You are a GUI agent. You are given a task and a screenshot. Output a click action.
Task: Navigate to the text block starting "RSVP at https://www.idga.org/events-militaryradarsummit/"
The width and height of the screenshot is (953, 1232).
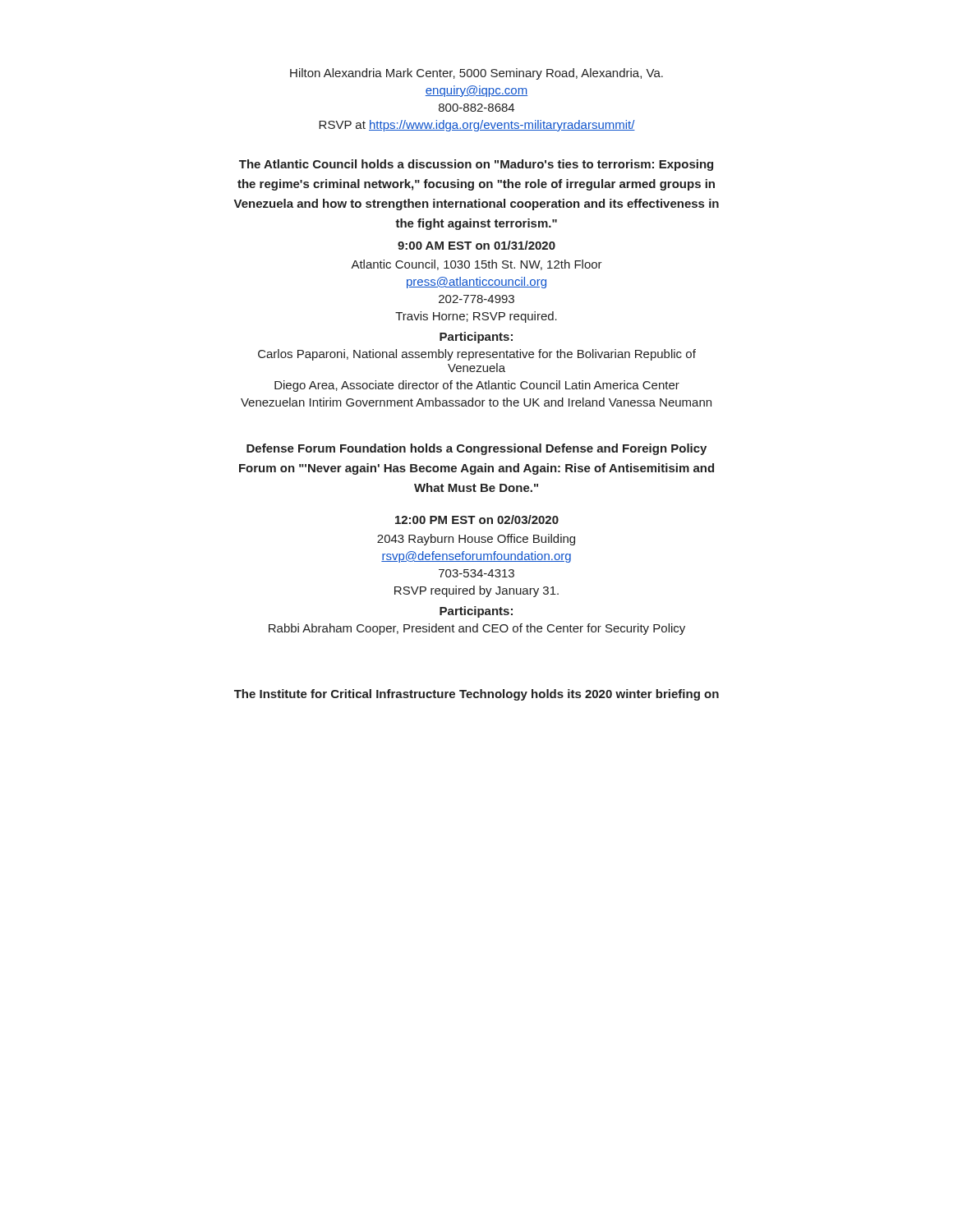tap(476, 124)
